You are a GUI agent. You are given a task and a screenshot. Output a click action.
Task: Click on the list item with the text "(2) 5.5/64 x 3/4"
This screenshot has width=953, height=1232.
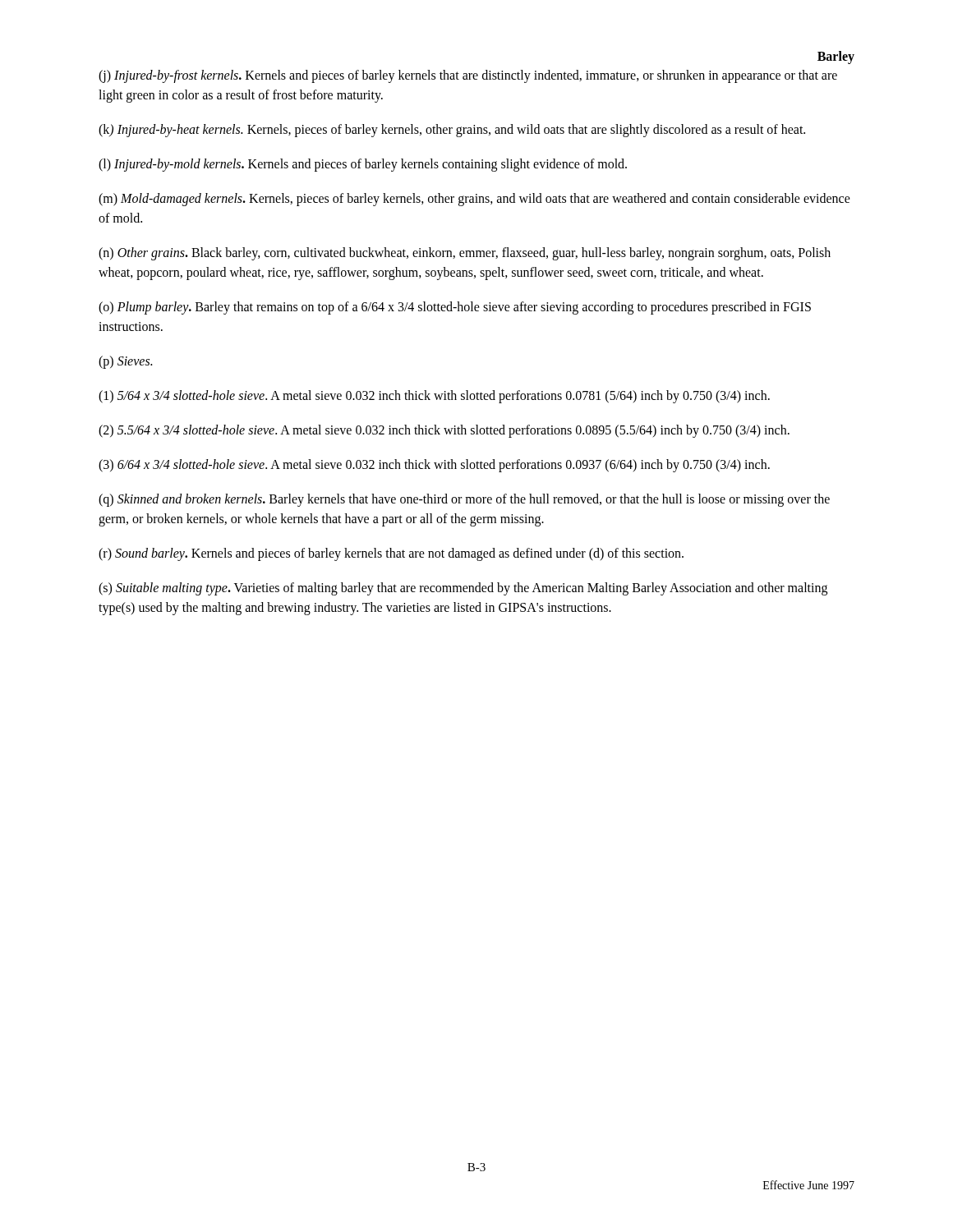coord(444,430)
